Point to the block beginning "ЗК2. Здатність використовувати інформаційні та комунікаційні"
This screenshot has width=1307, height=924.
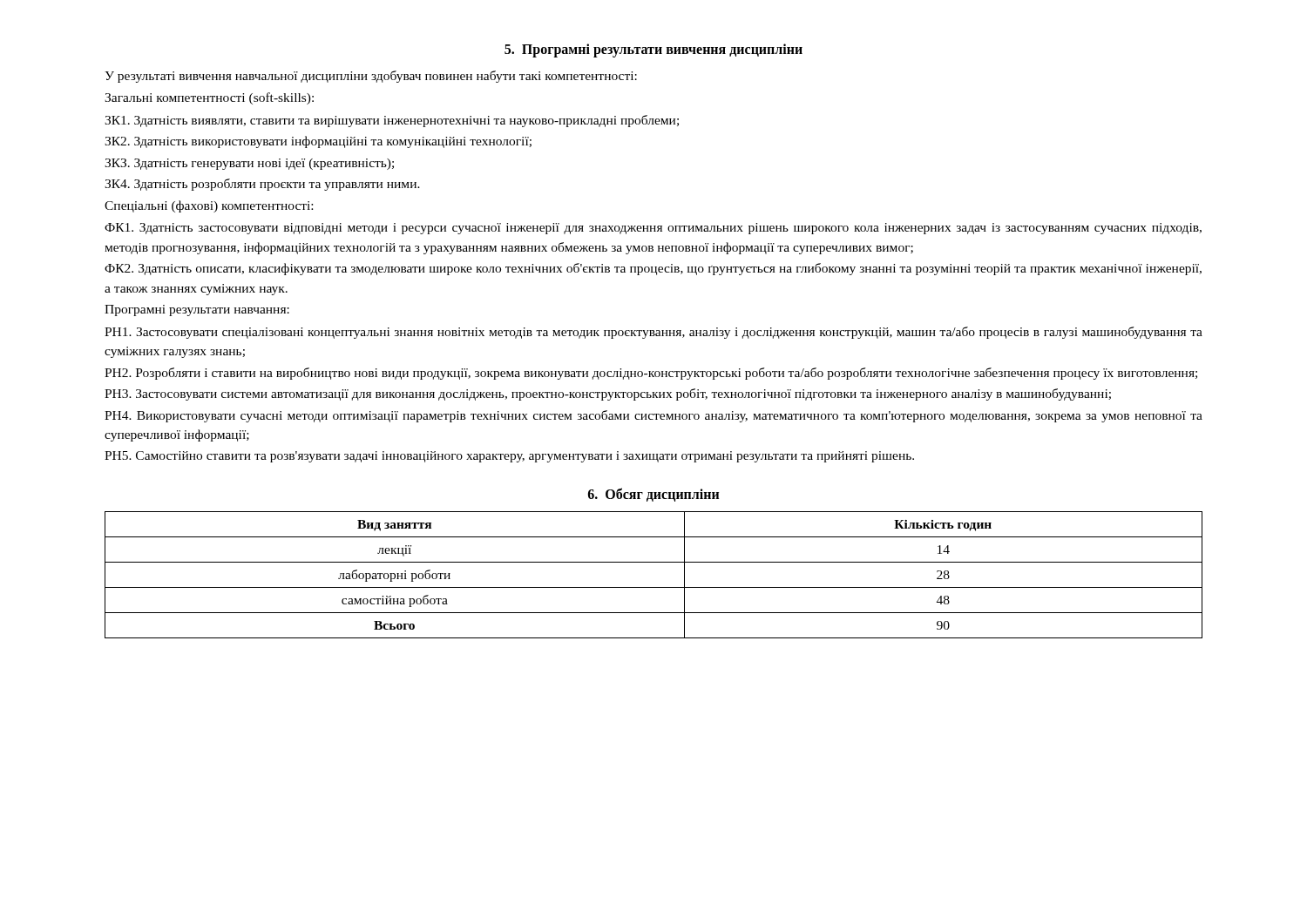319,141
